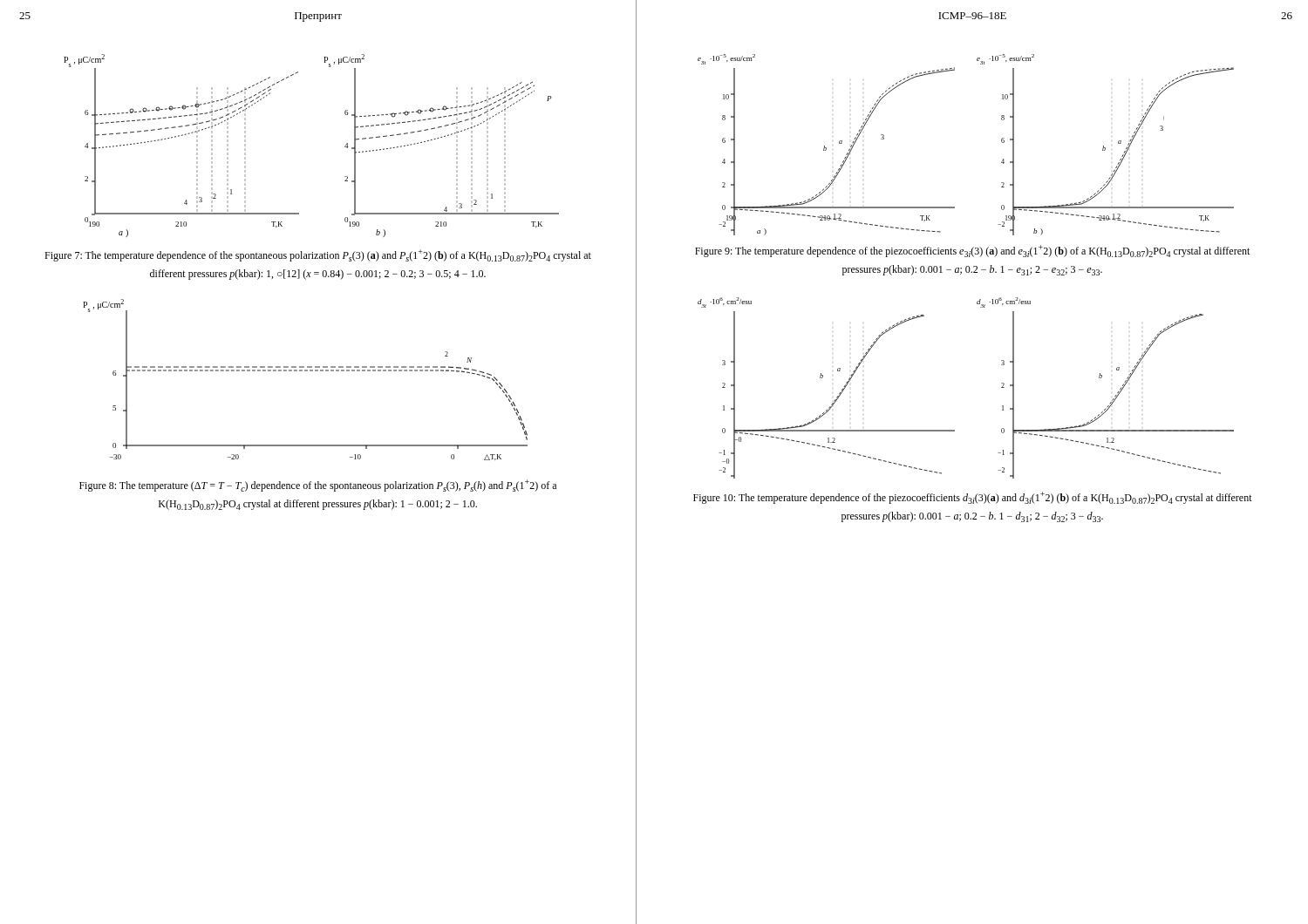This screenshot has height=924, width=1308.
Task: Click on the passage starting "Figure 9: The temperature dependence"
Action: click(x=972, y=260)
